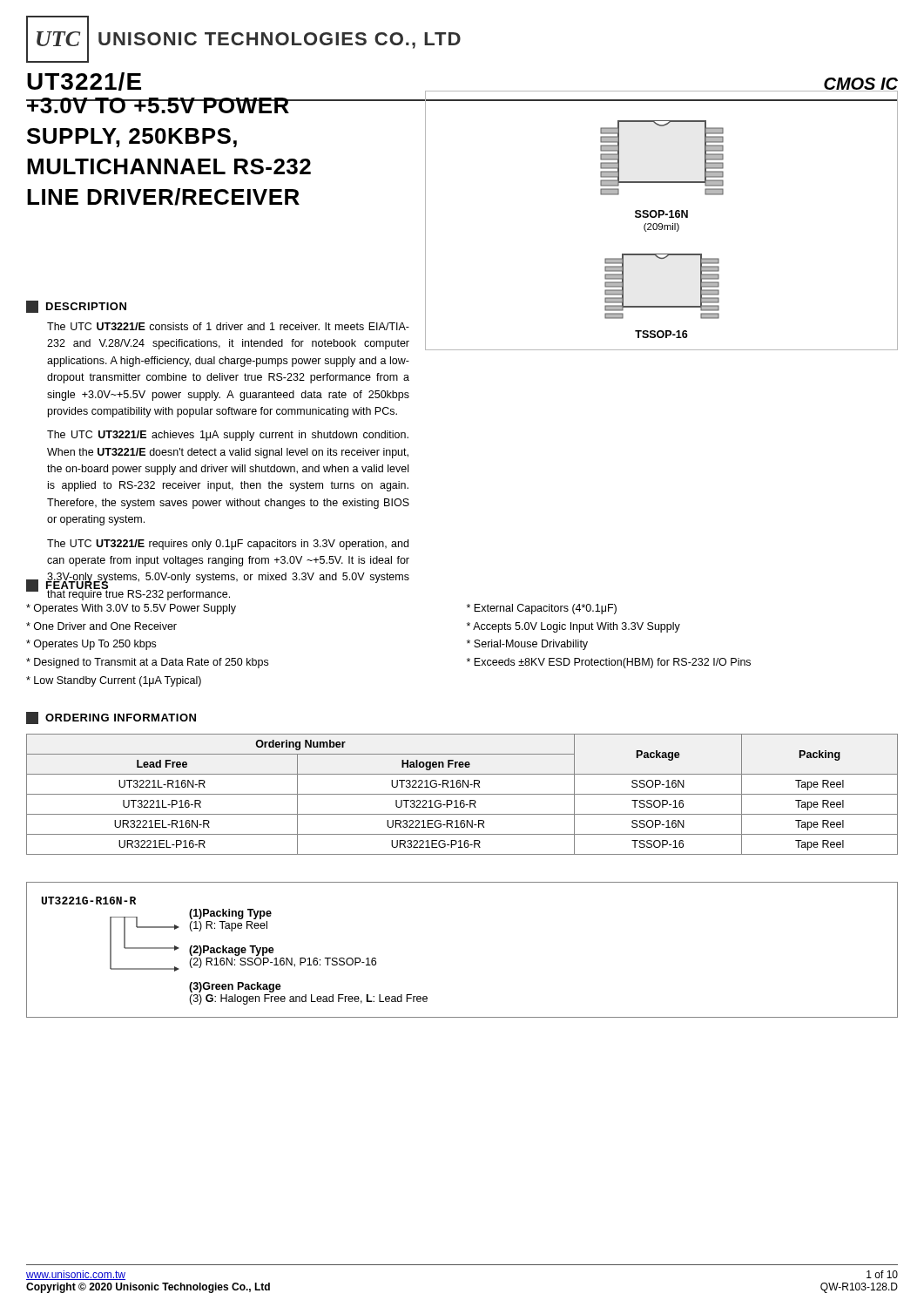This screenshot has height=1307, width=924.
Task: Find the block on this page that starts "Exceeds ±8KV ESD Protection(HBM) for RS-232 I/O"
Action: pyautogui.click(x=609, y=662)
